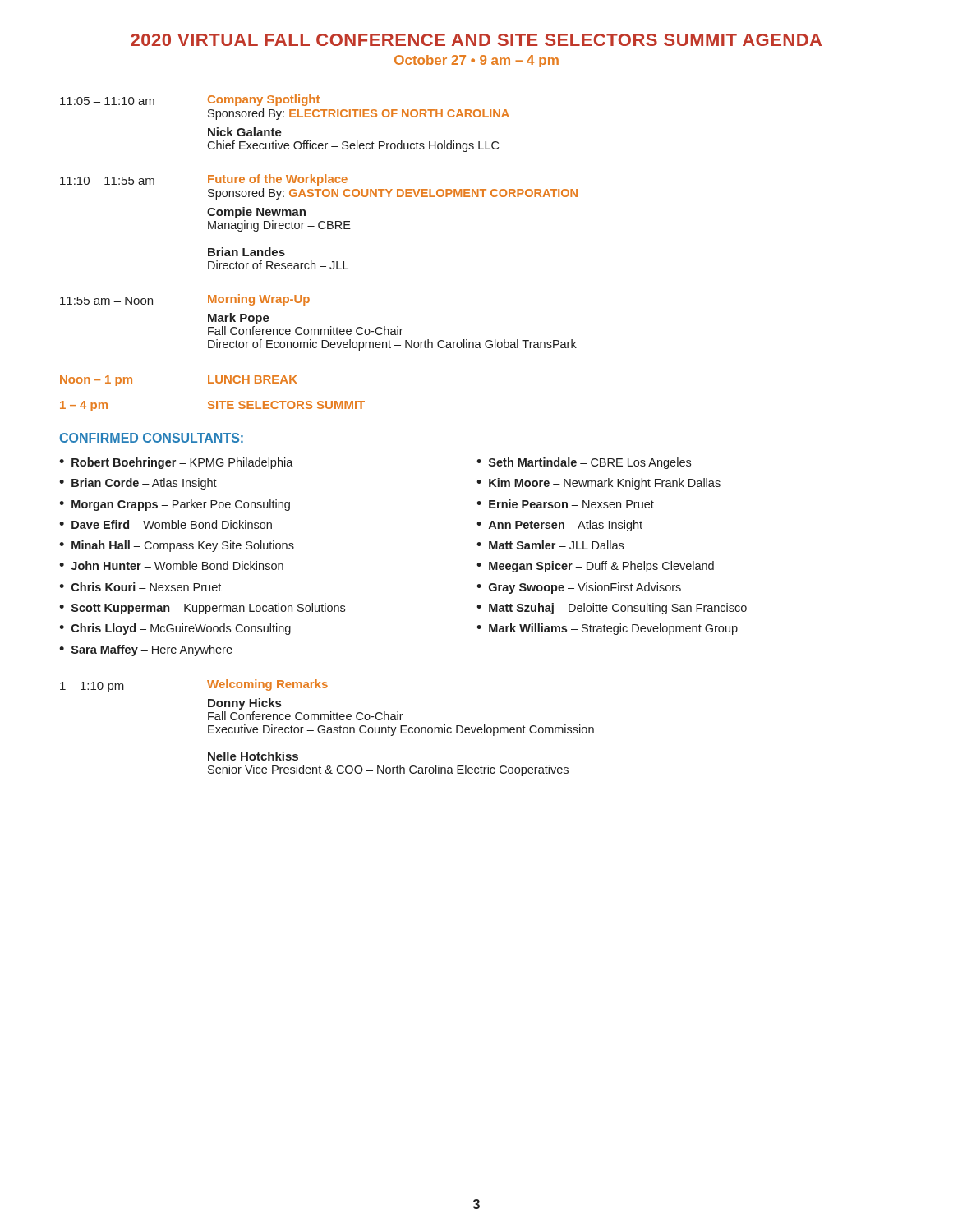This screenshot has height=1232, width=953.
Task: Click where it says "• Minah Hall – Compass Key Site Solutions"
Action: 177,546
